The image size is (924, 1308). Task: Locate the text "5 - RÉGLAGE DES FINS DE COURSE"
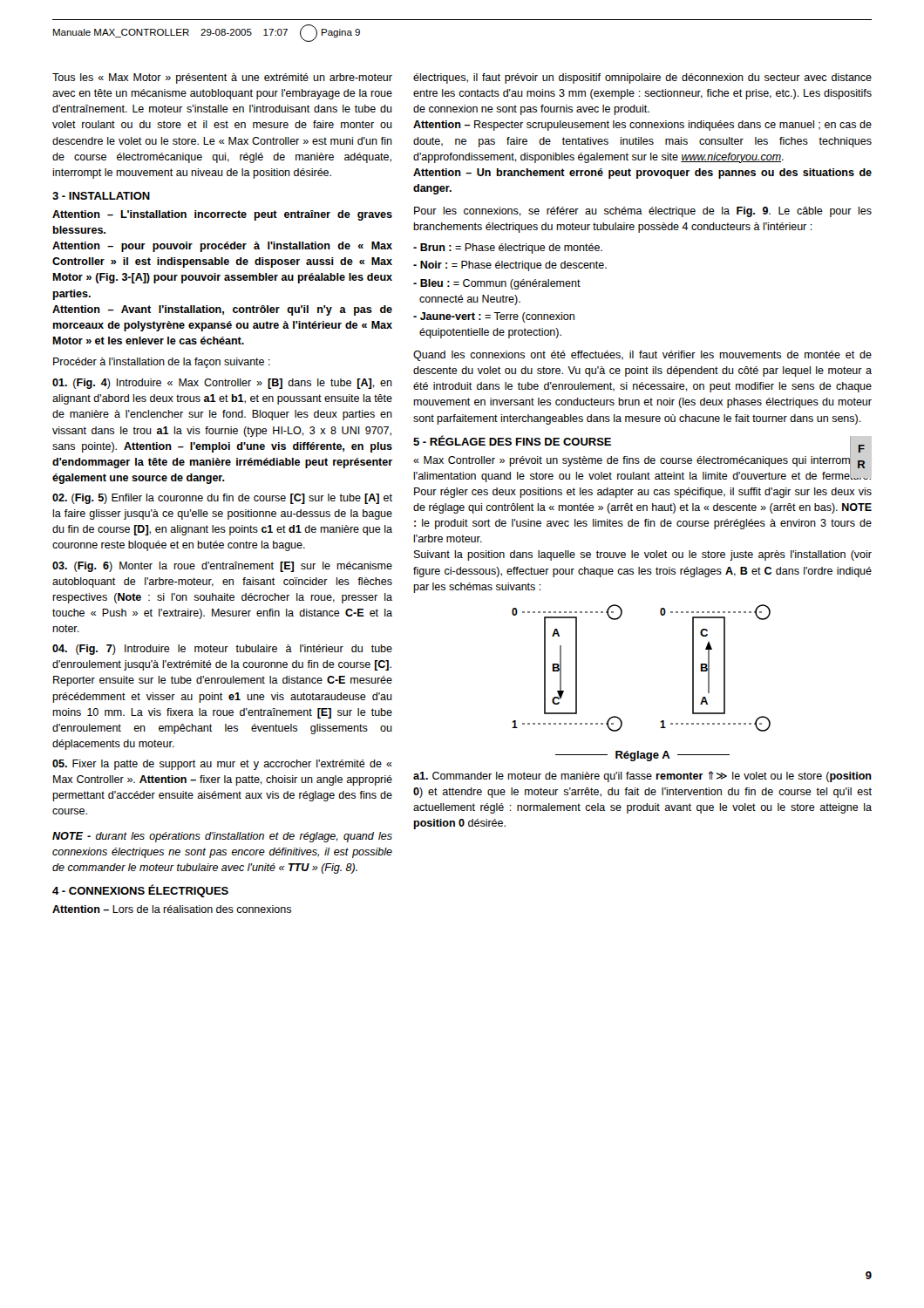[512, 441]
